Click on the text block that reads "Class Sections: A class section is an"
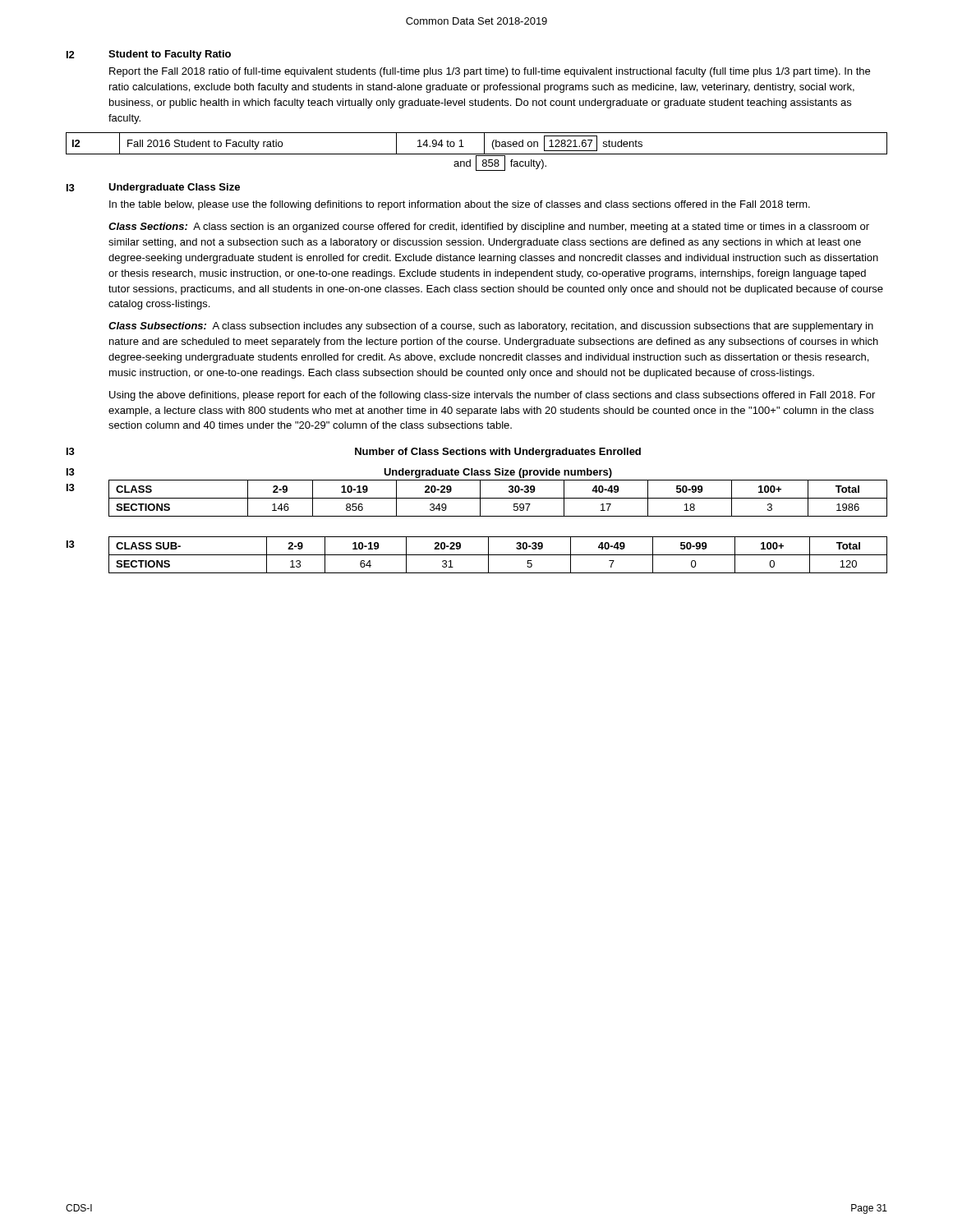The width and height of the screenshot is (953, 1232). pyautogui.click(x=498, y=266)
